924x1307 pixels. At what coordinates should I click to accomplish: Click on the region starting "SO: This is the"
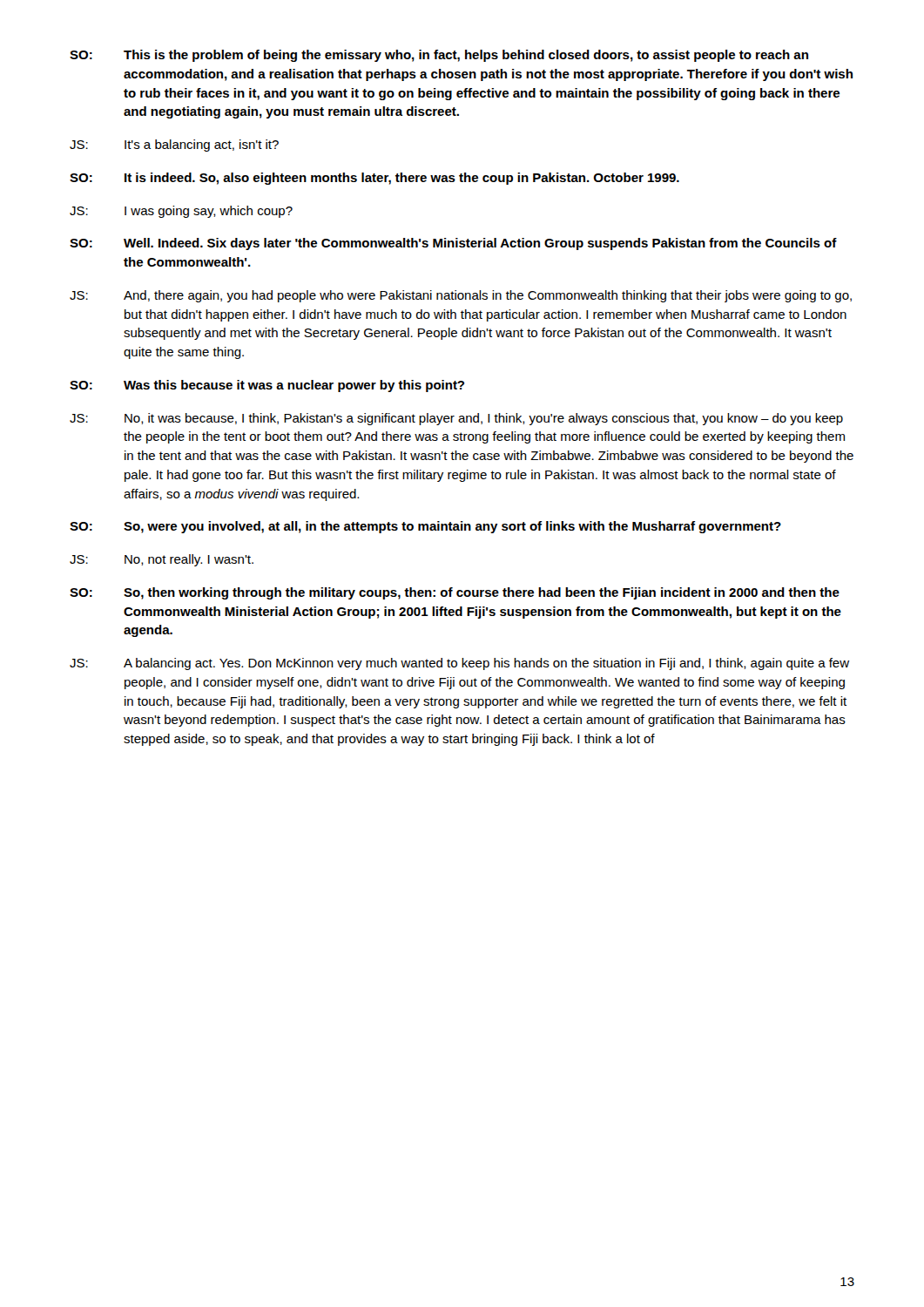coord(462,83)
